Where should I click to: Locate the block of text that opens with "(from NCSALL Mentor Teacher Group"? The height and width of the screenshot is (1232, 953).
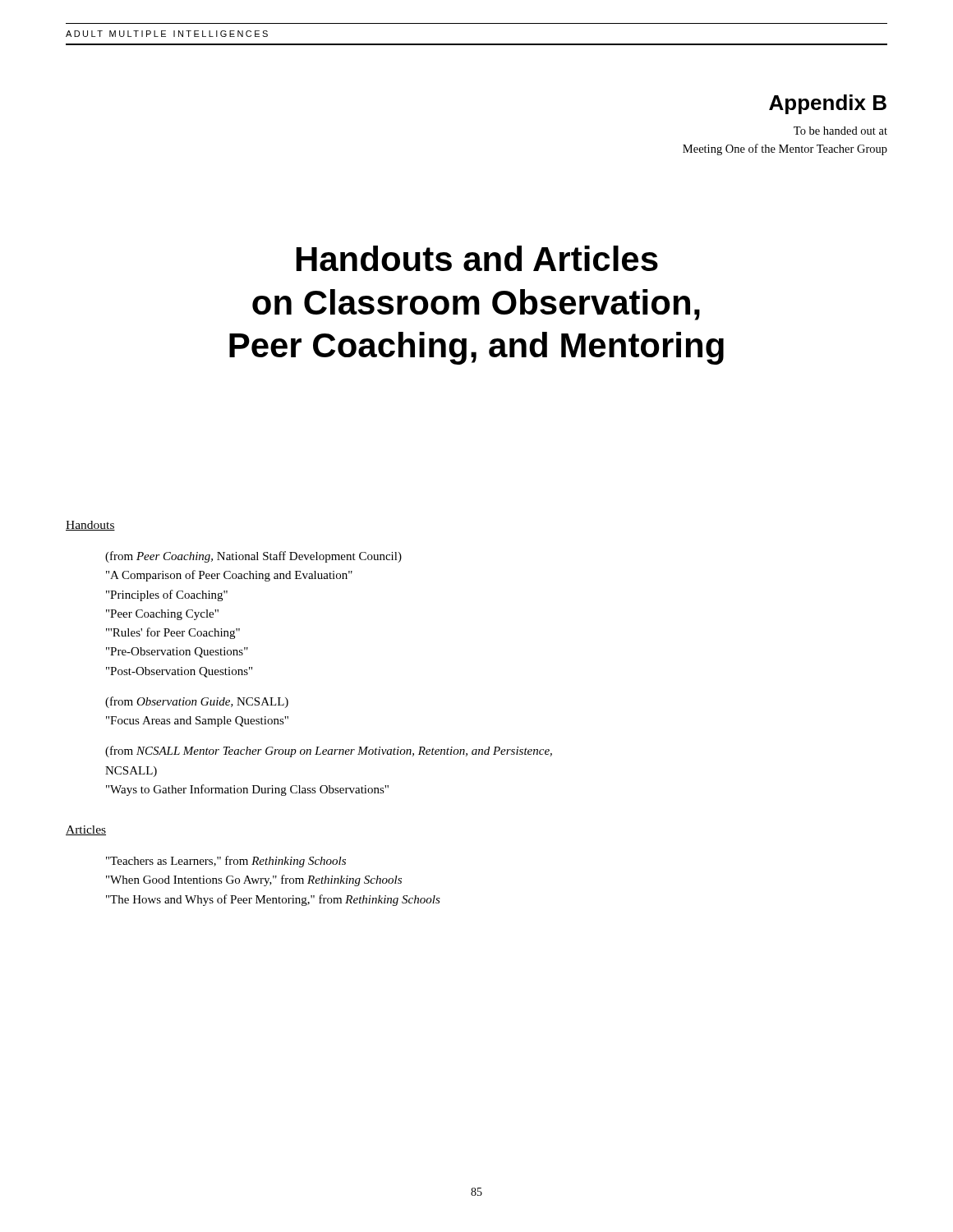click(x=329, y=760)
